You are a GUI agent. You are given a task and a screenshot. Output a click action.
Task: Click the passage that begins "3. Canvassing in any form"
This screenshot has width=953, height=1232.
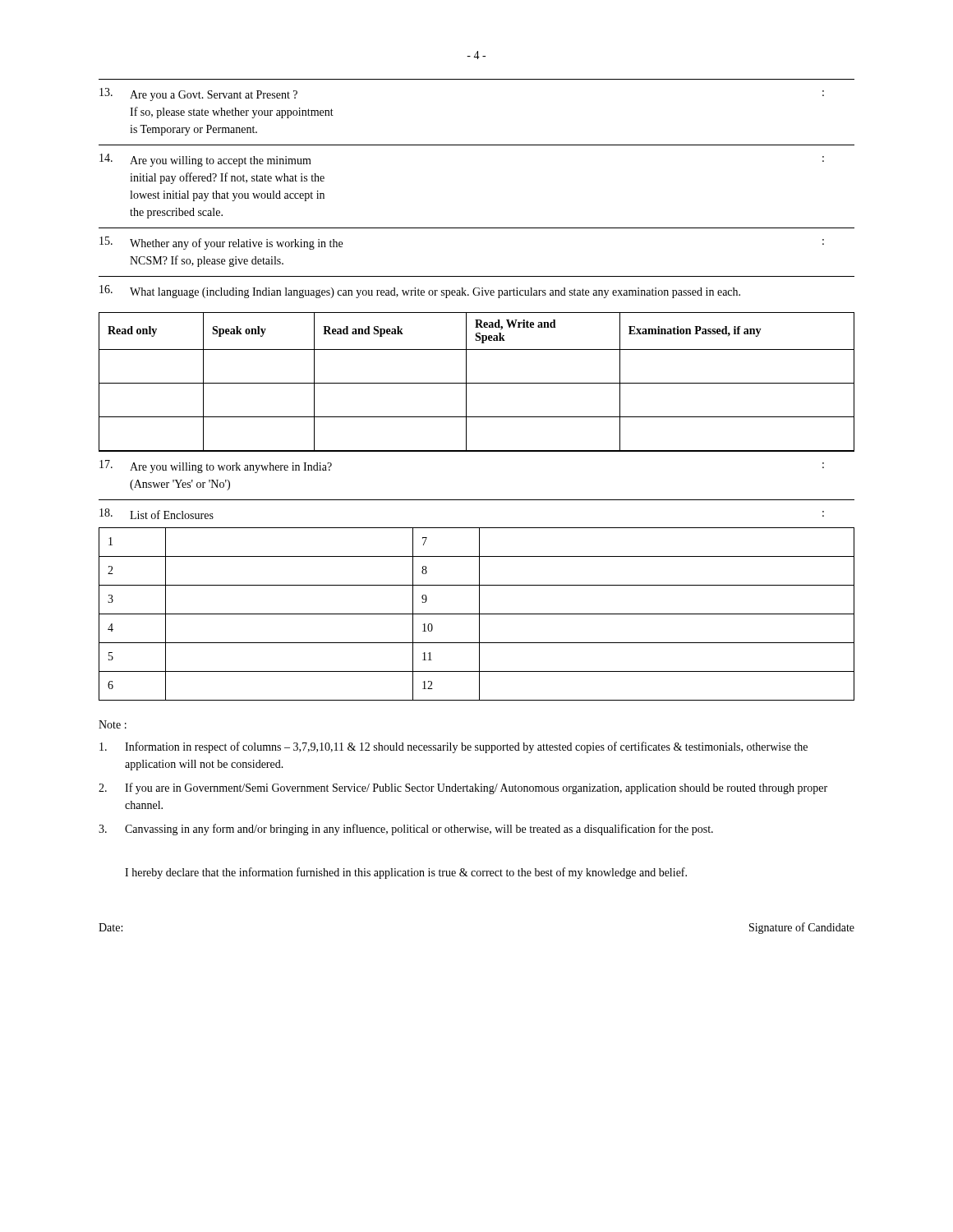[476, 829]
